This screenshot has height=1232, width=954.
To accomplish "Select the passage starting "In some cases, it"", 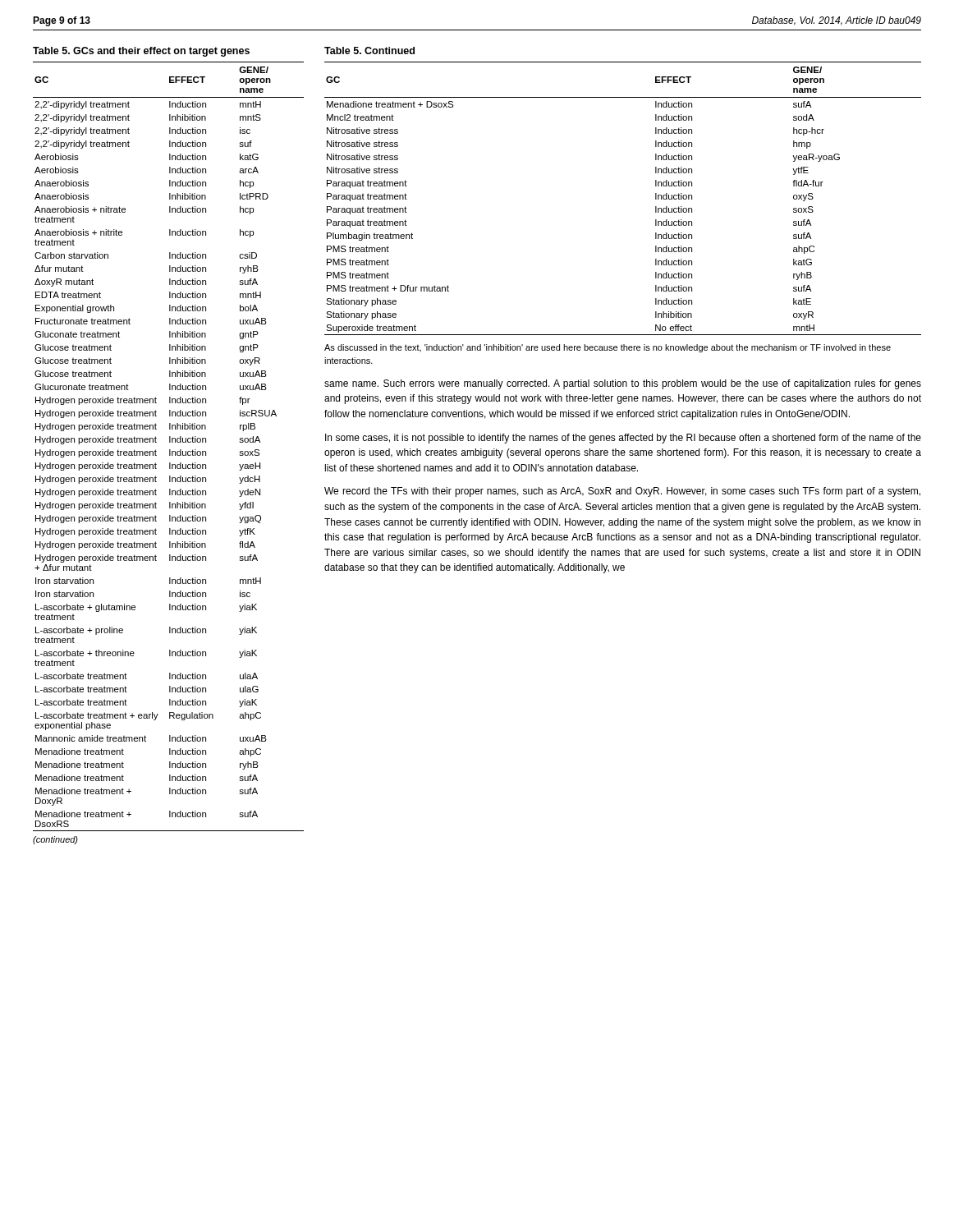I will [623, 453].
